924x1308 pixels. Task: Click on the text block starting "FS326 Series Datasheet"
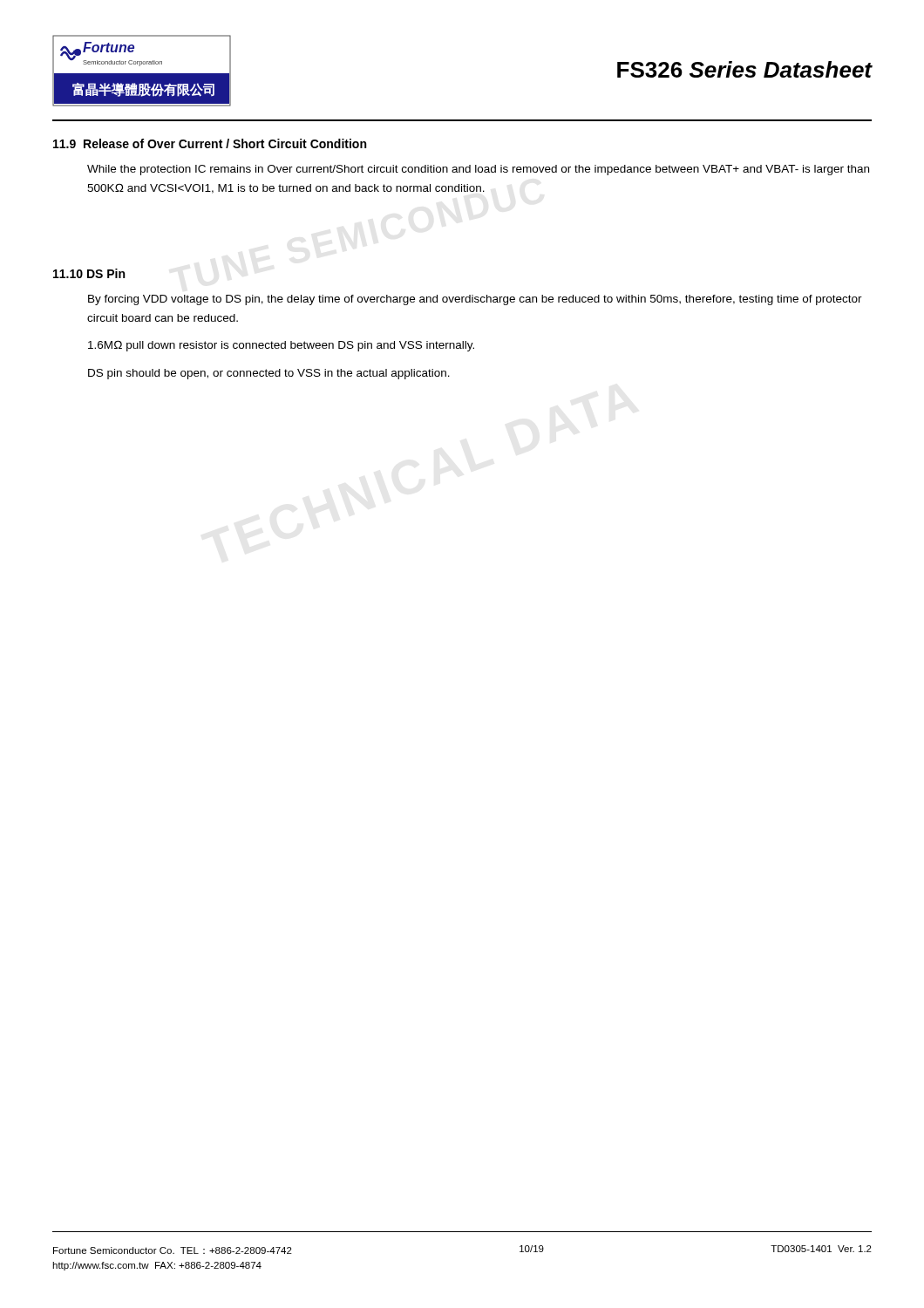[744, 69]
